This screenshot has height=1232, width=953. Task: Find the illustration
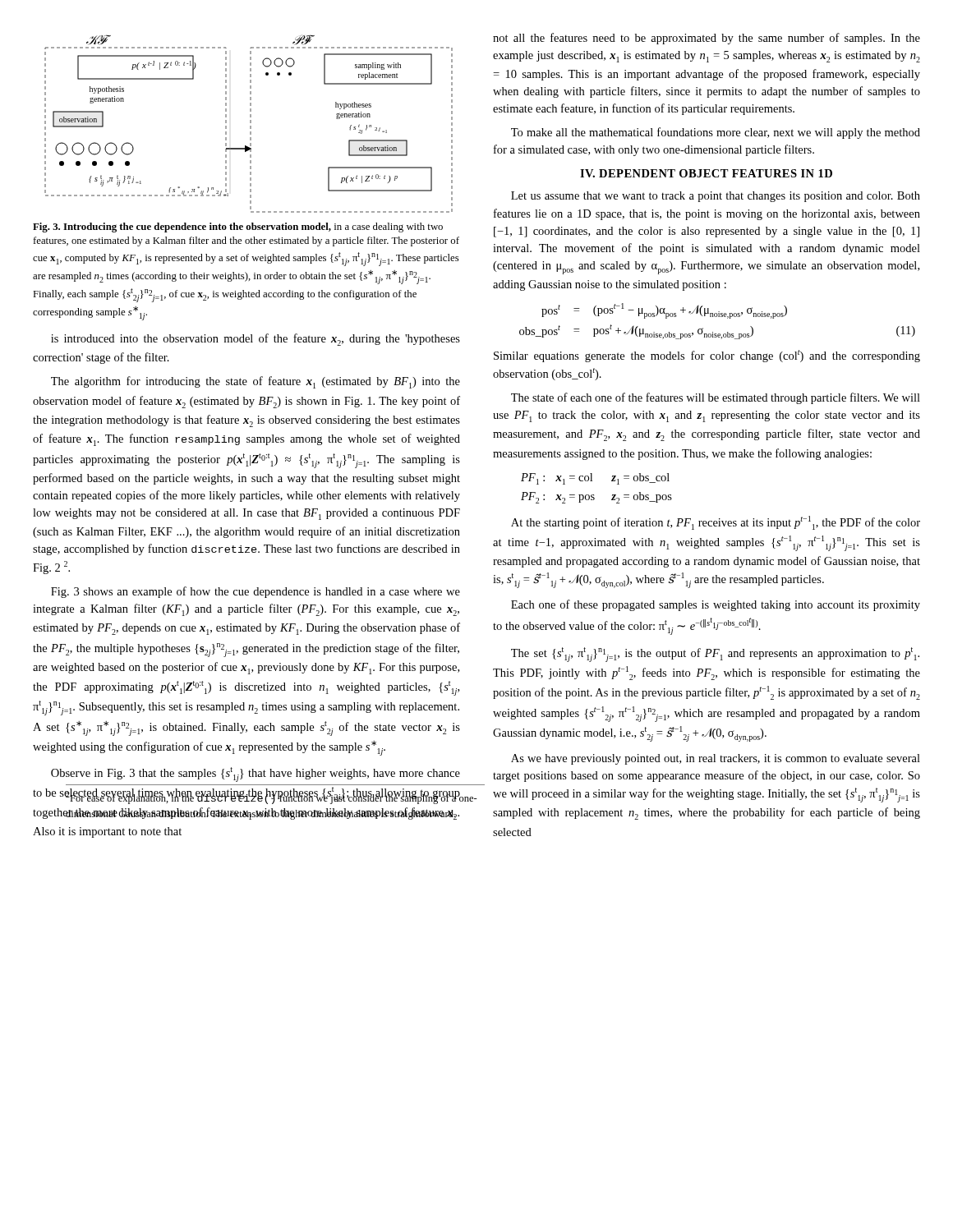click(x=246, y=124)
